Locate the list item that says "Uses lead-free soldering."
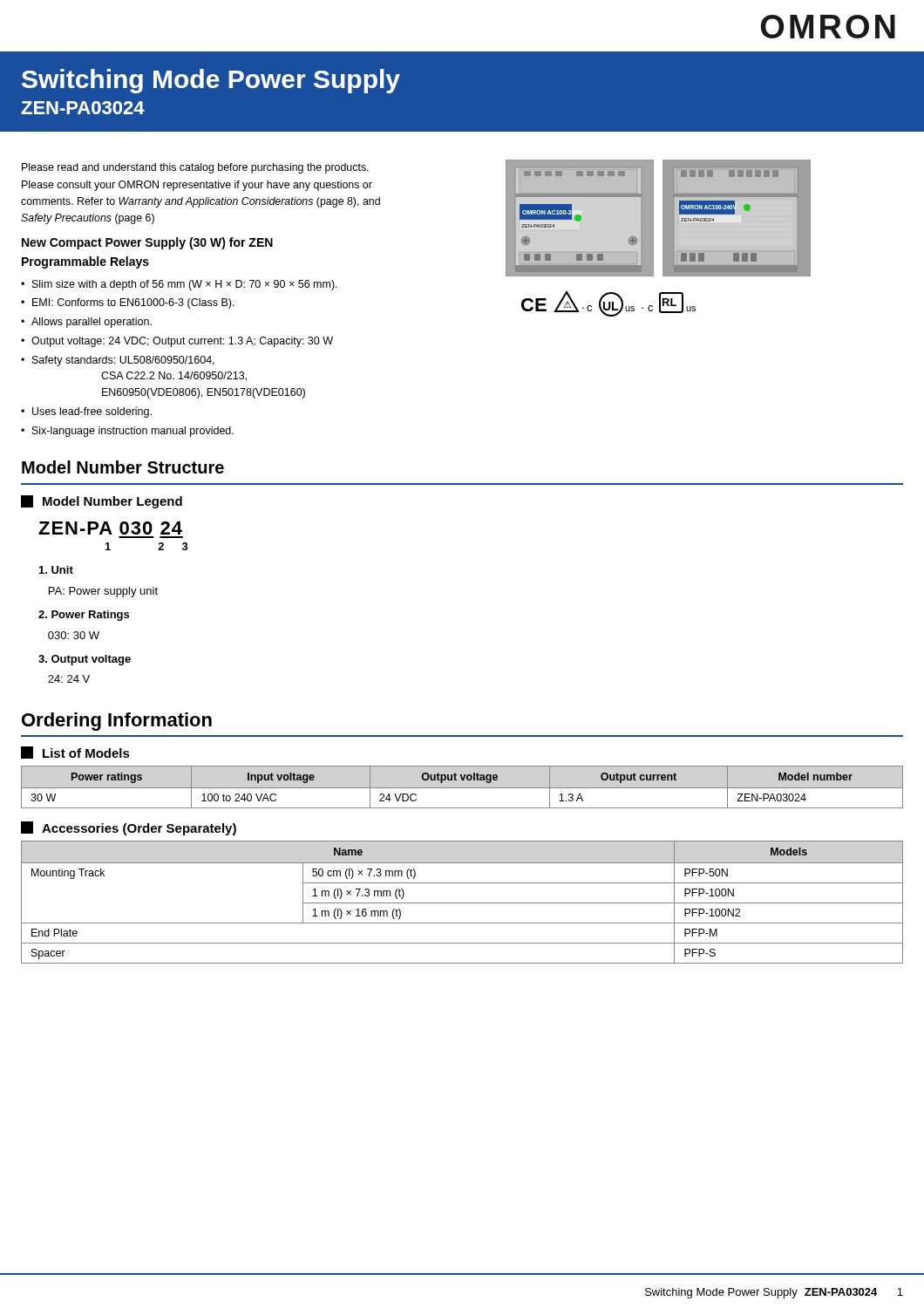924x1308 pixels. (92, 411)
